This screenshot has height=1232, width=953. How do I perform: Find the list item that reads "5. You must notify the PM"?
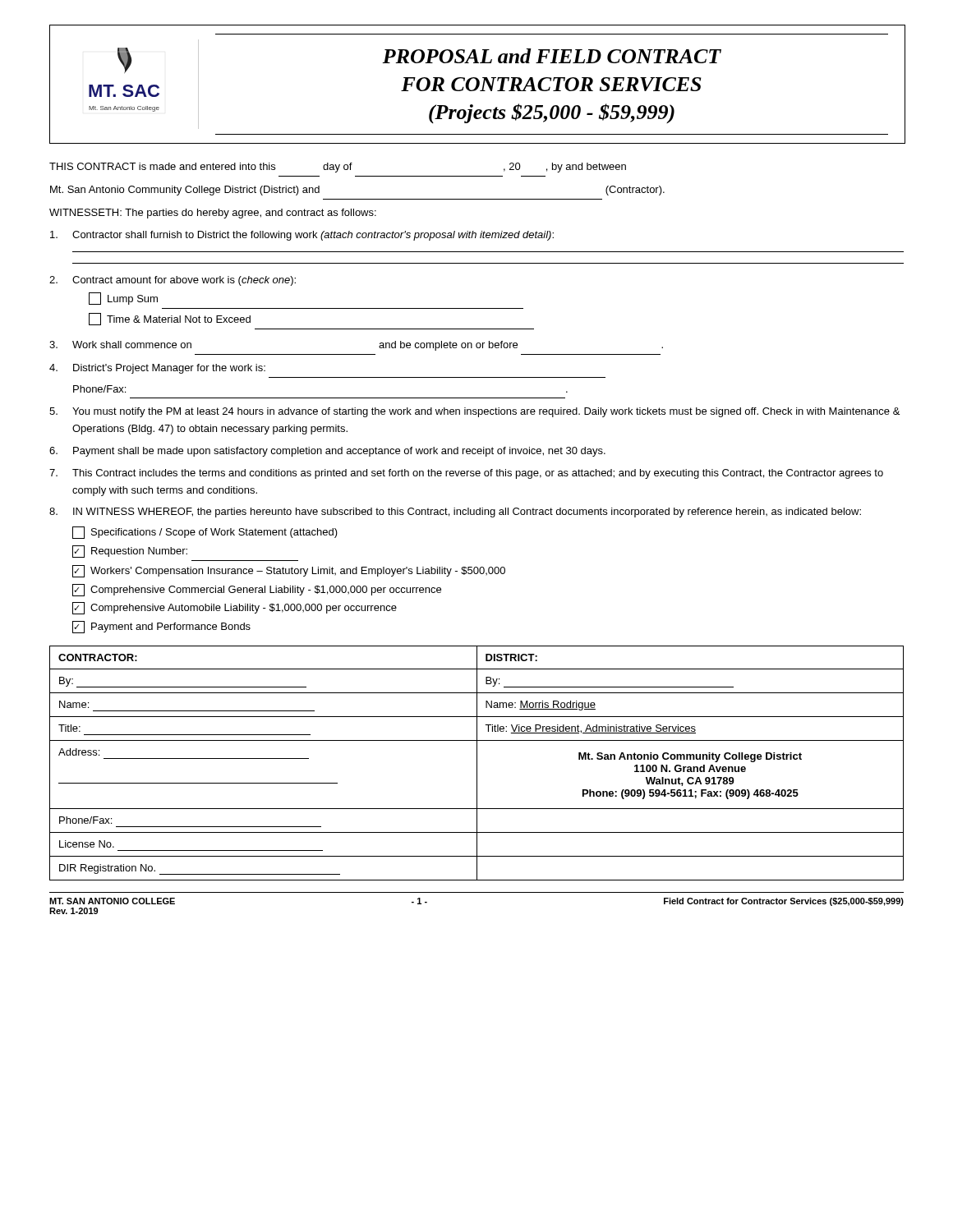click(476, 421)
